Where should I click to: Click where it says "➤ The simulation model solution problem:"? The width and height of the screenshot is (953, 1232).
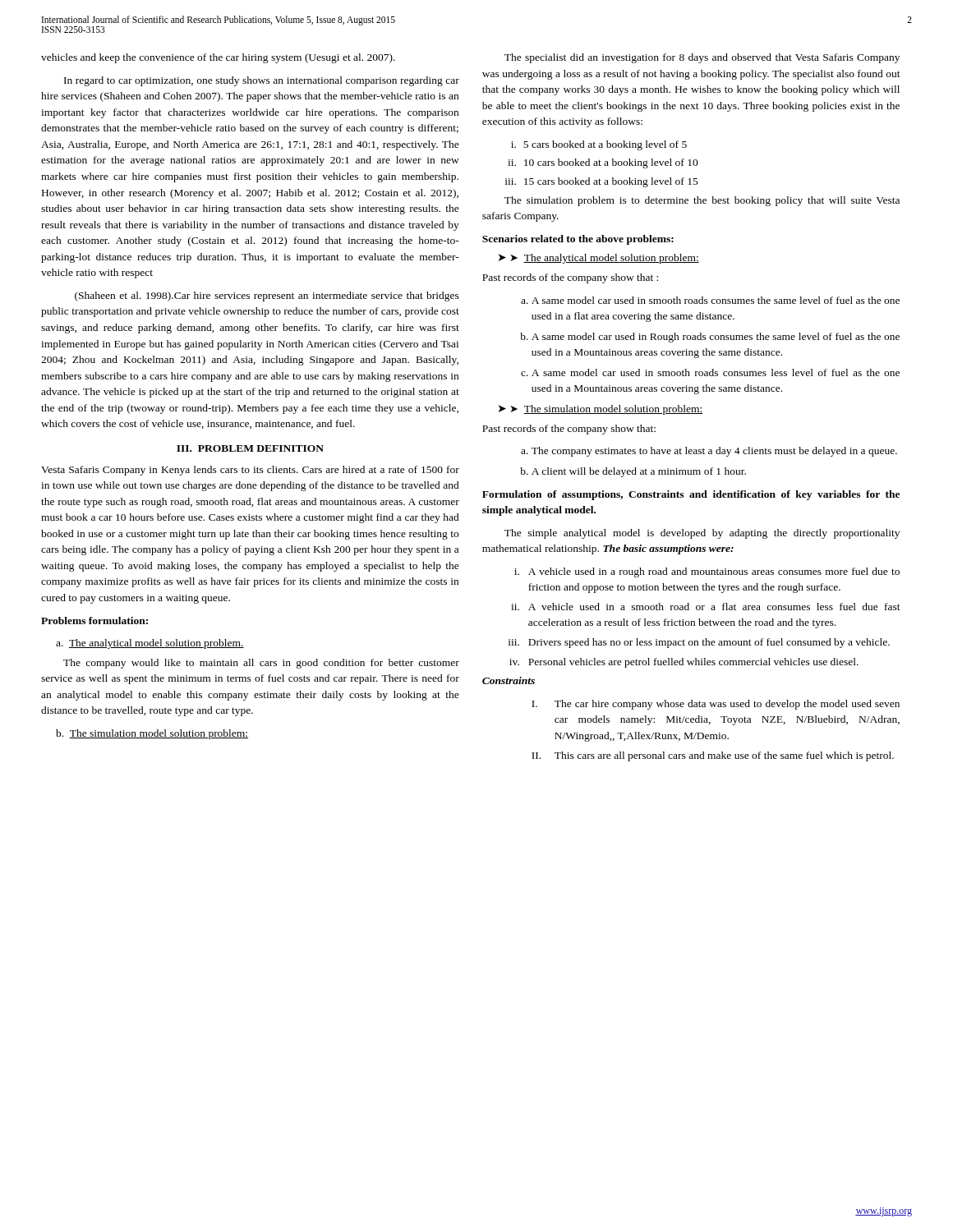(699, 409)
